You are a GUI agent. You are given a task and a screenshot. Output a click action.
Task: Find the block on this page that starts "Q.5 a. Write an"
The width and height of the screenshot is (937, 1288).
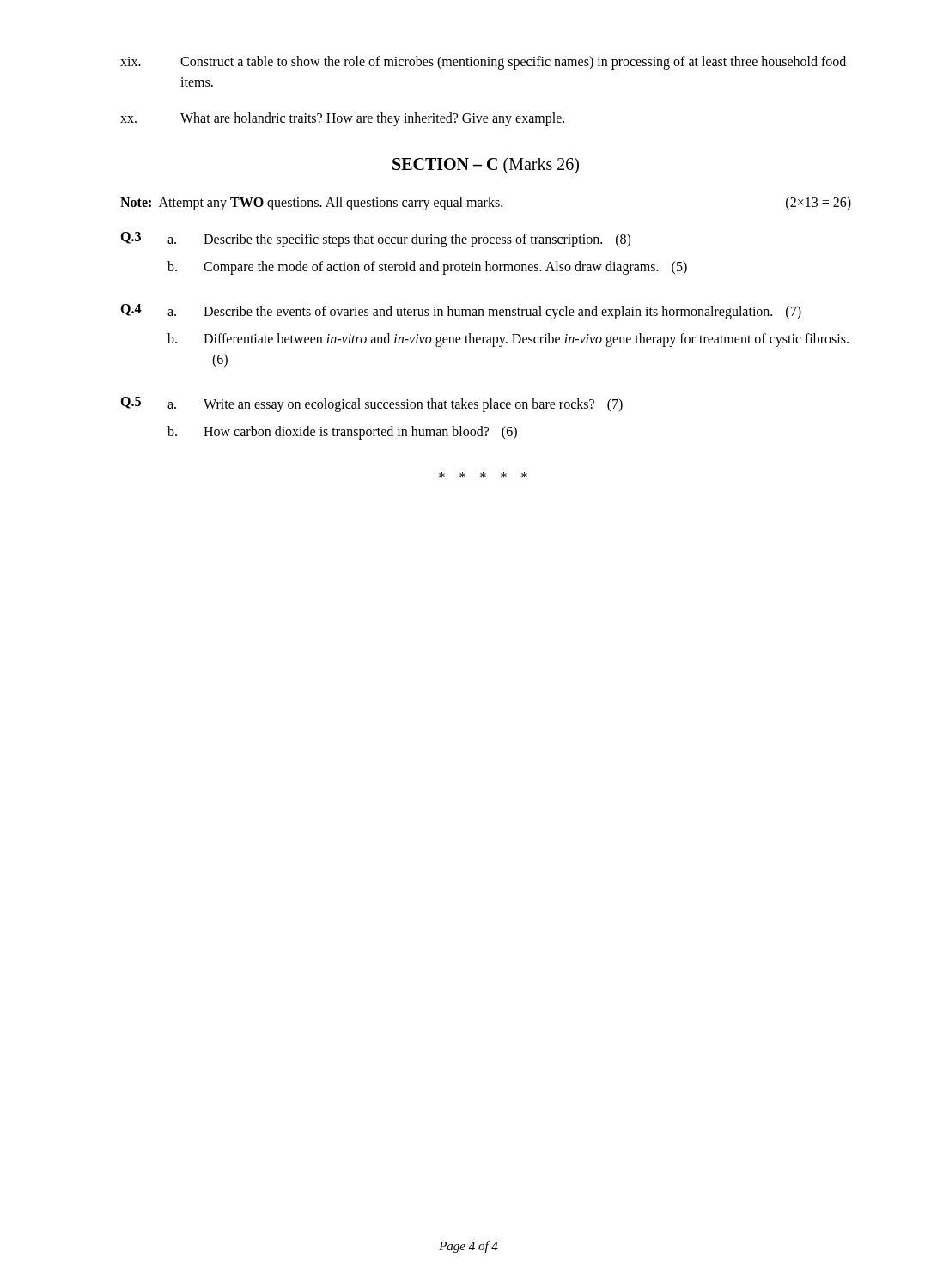pos(486,422)
